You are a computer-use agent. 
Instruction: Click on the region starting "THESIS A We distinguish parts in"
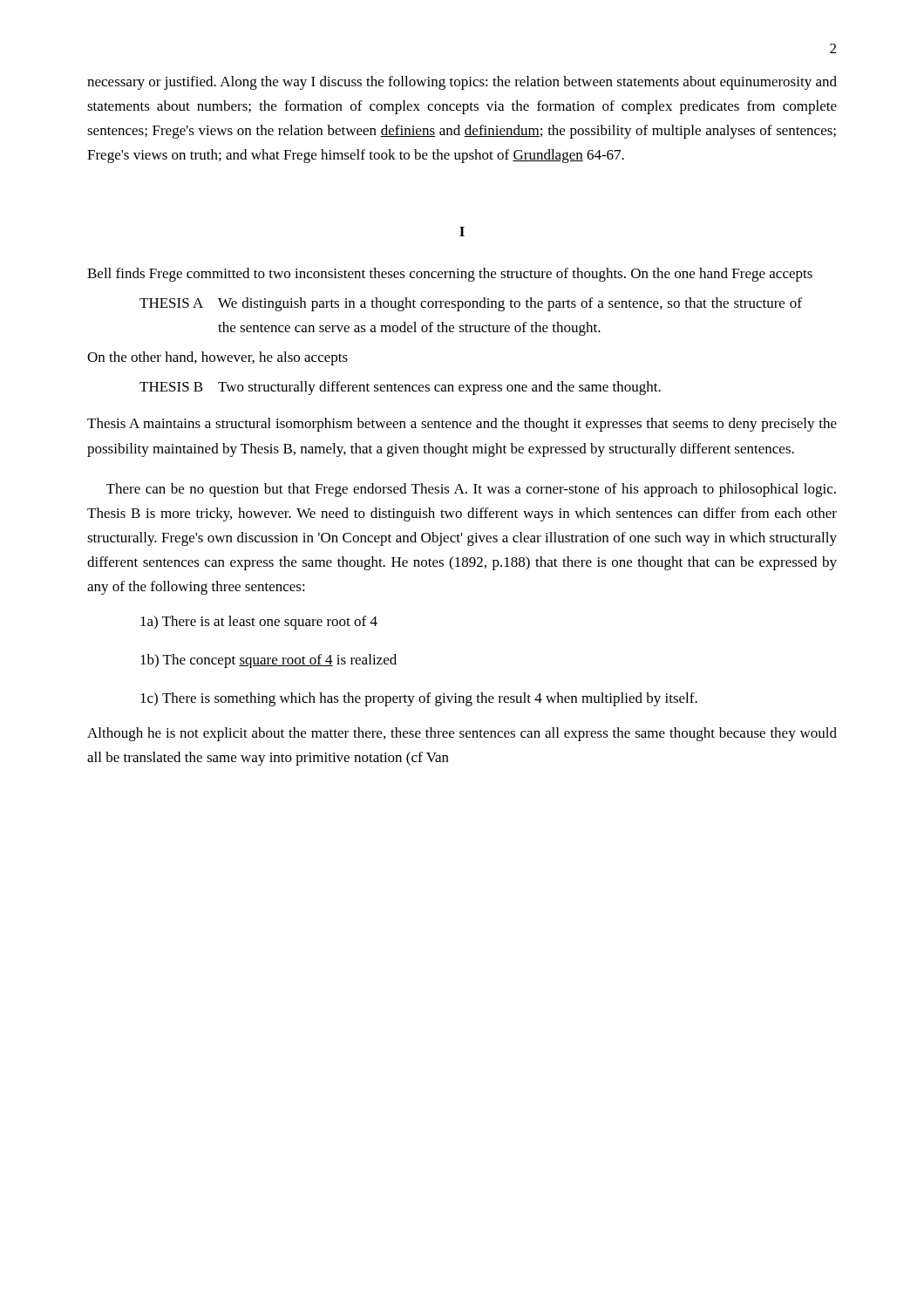click(471, 316)
